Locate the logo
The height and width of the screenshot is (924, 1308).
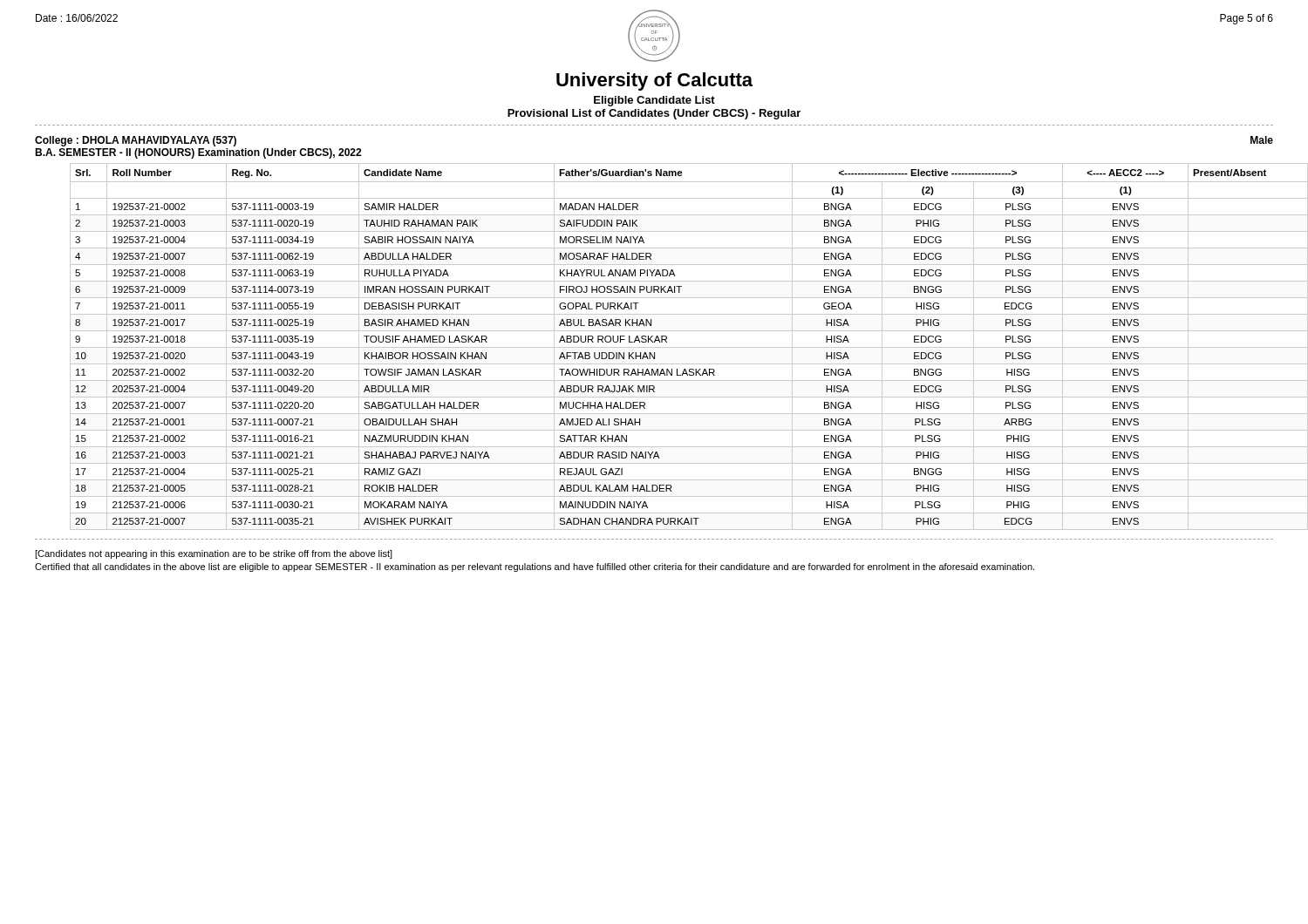[x=654, y=37]
